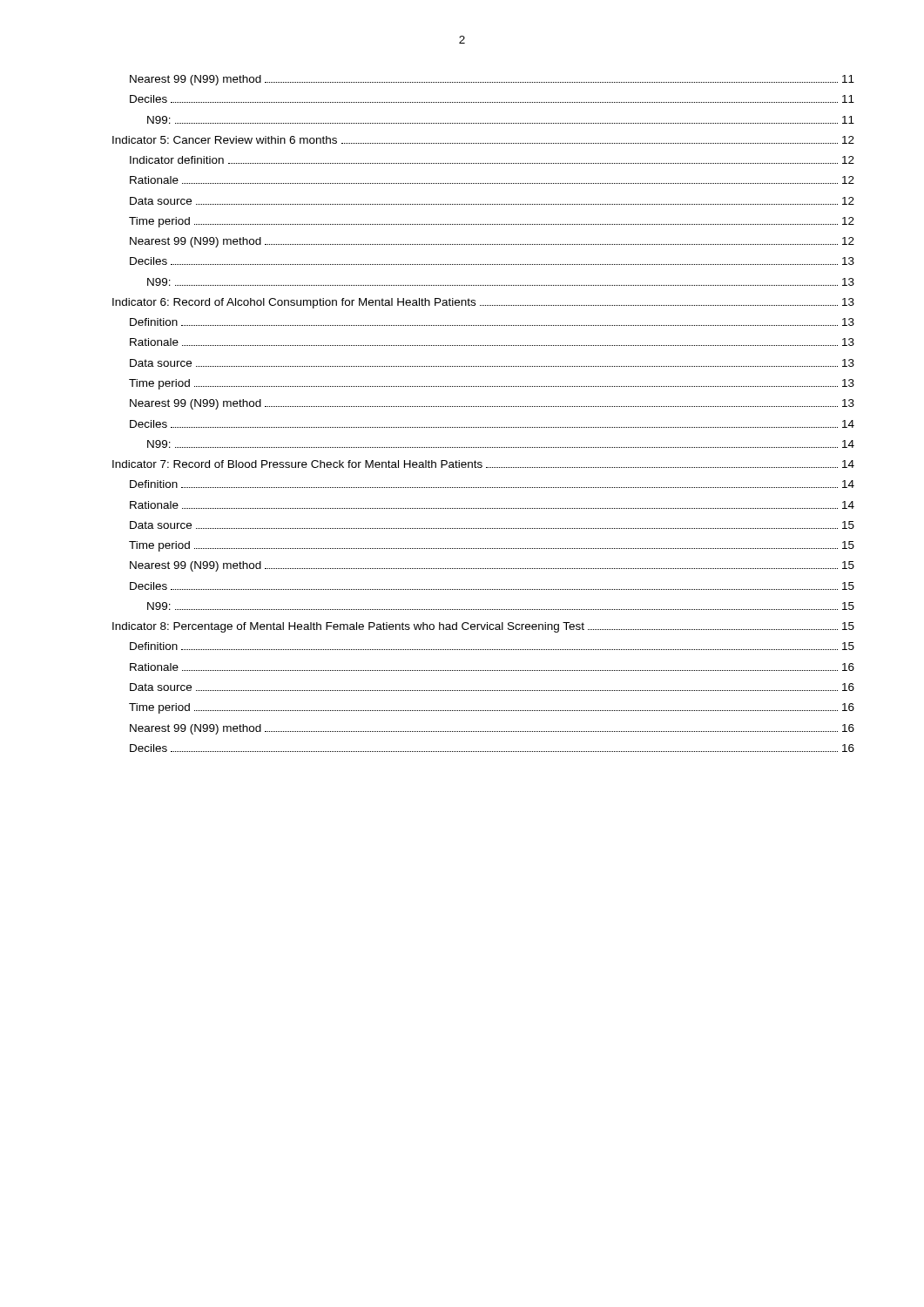Locate the text "Data source 15"
This screenshot has height=1307, width=924.
[x=492, y=525]
